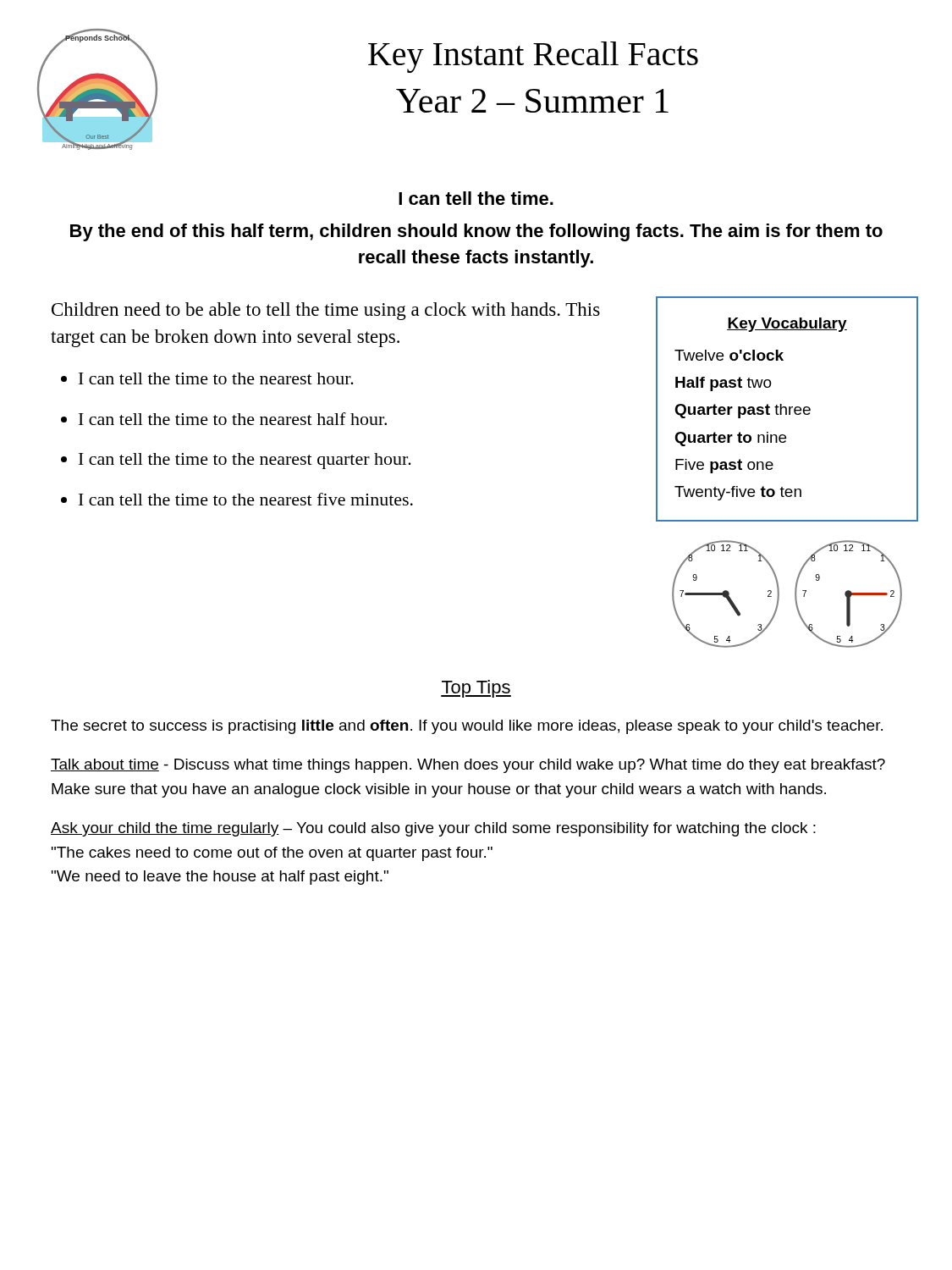Find the table that mentions "Key Vocabulary Twelve"
This screenshot has width=952, height=1270.
tap(787, 409)
